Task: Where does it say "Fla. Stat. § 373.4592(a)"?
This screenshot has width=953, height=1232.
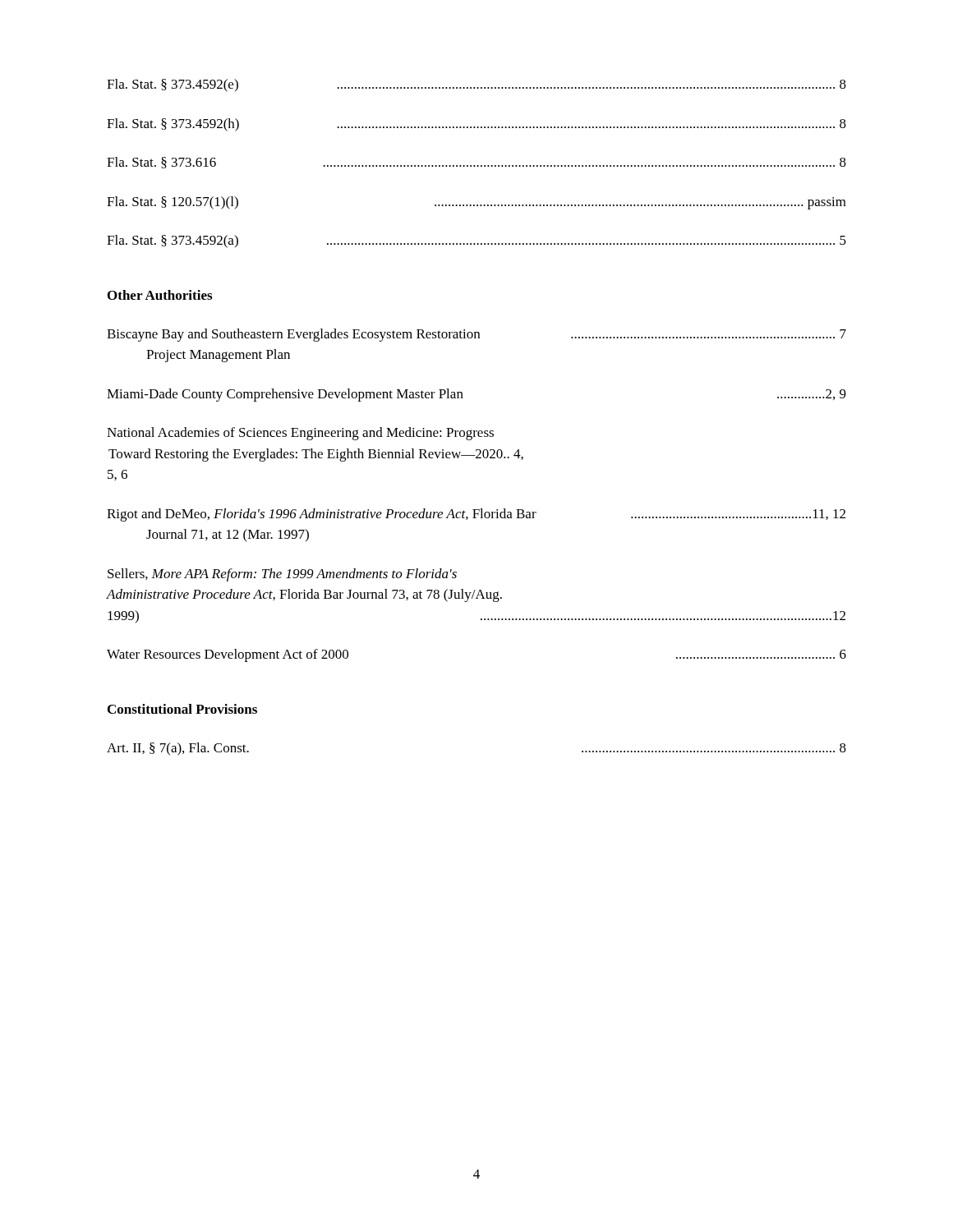Action: (476, 240)
